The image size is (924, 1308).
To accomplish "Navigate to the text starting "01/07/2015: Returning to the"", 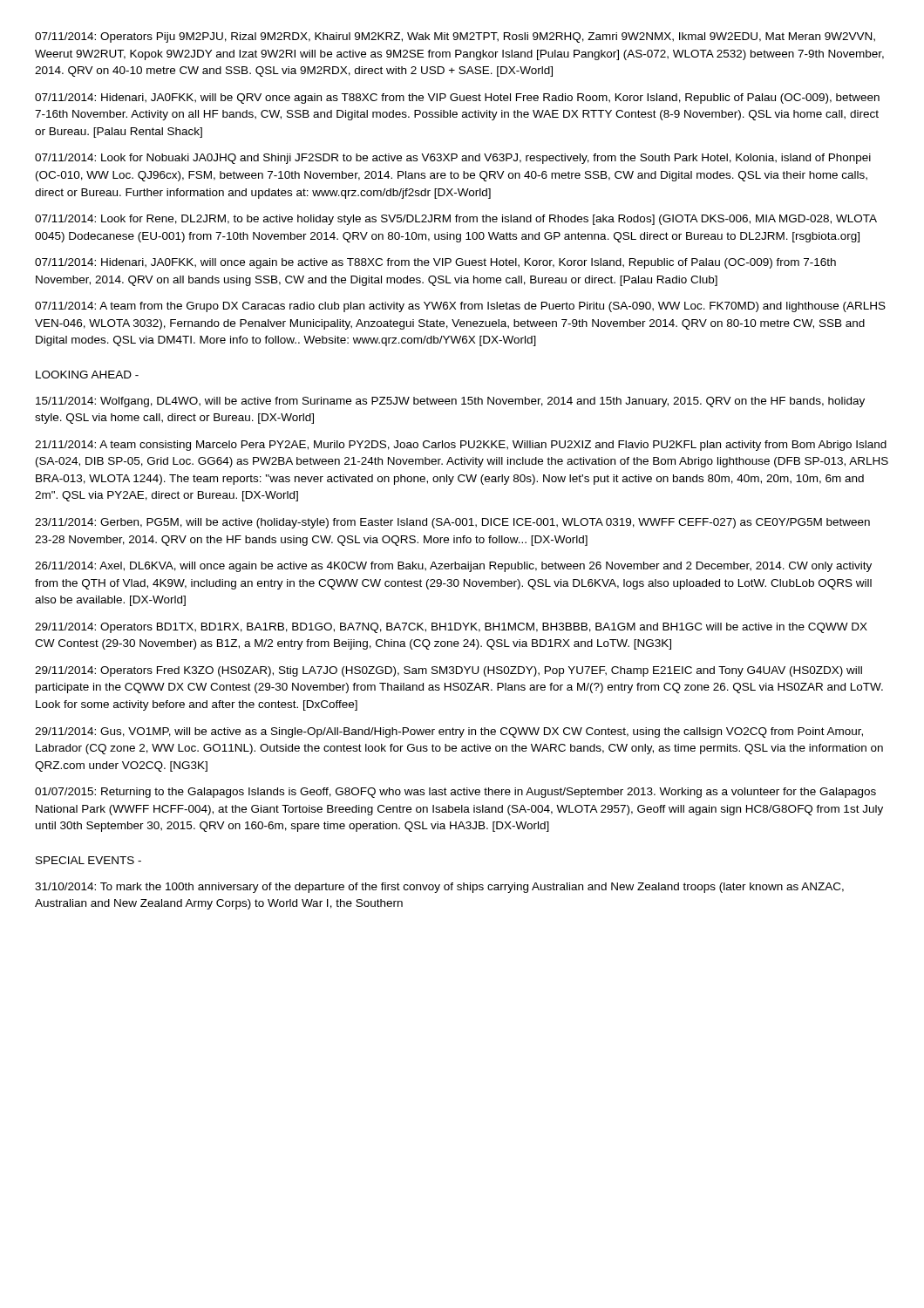I will (459, 809).
